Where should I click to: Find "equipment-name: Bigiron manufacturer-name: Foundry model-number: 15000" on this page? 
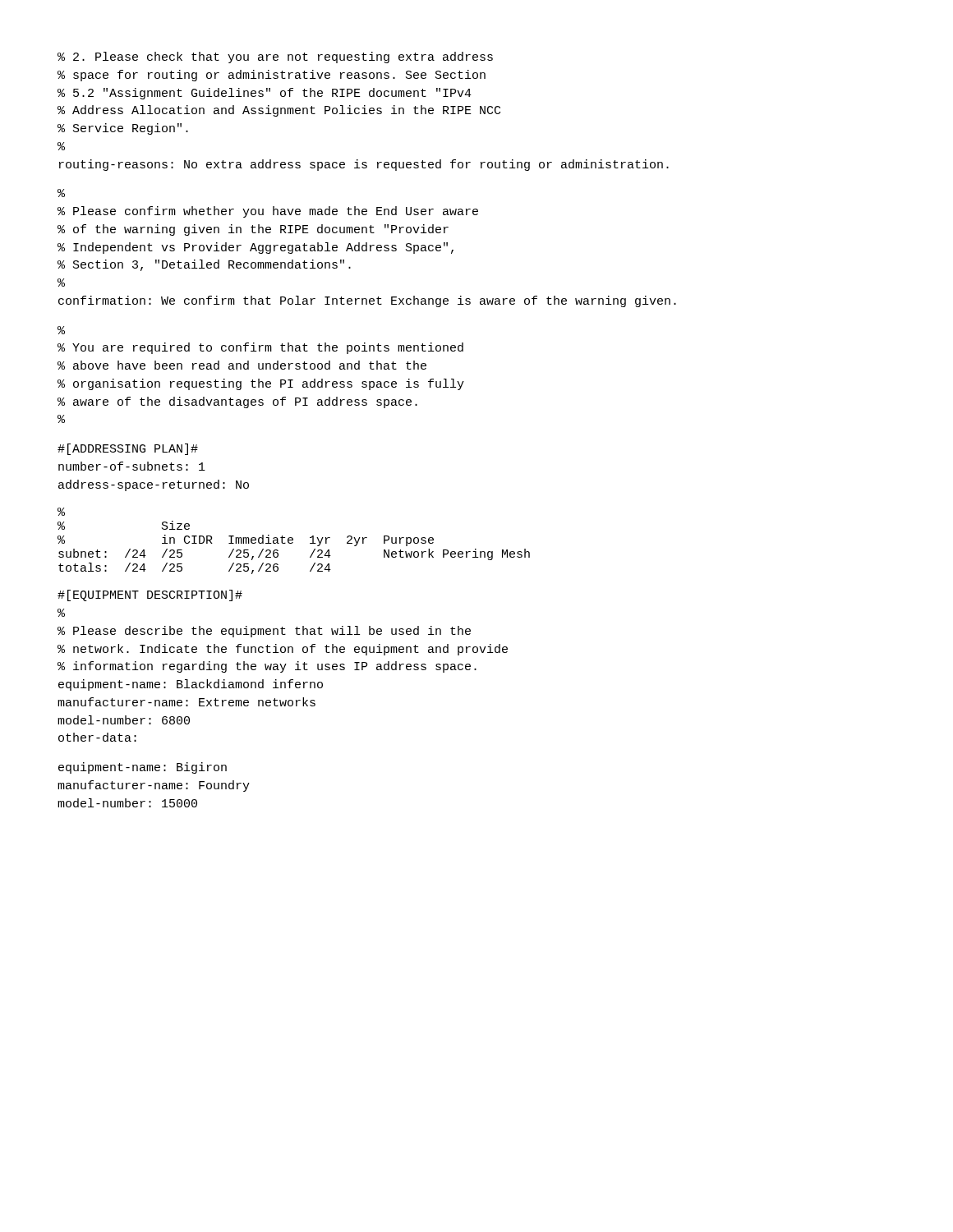coord(154,786)
